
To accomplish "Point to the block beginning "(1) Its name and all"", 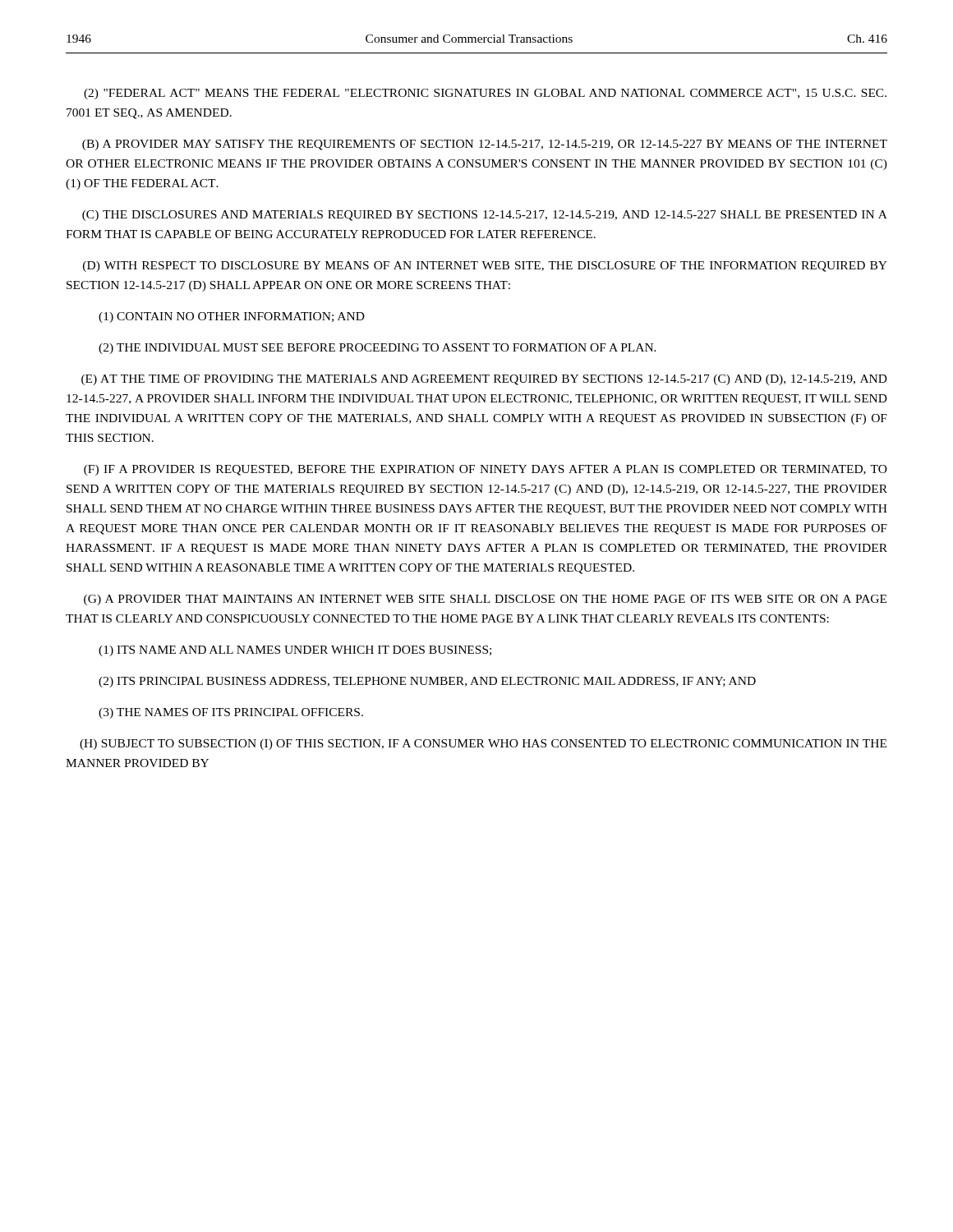I will coord(295,650).
